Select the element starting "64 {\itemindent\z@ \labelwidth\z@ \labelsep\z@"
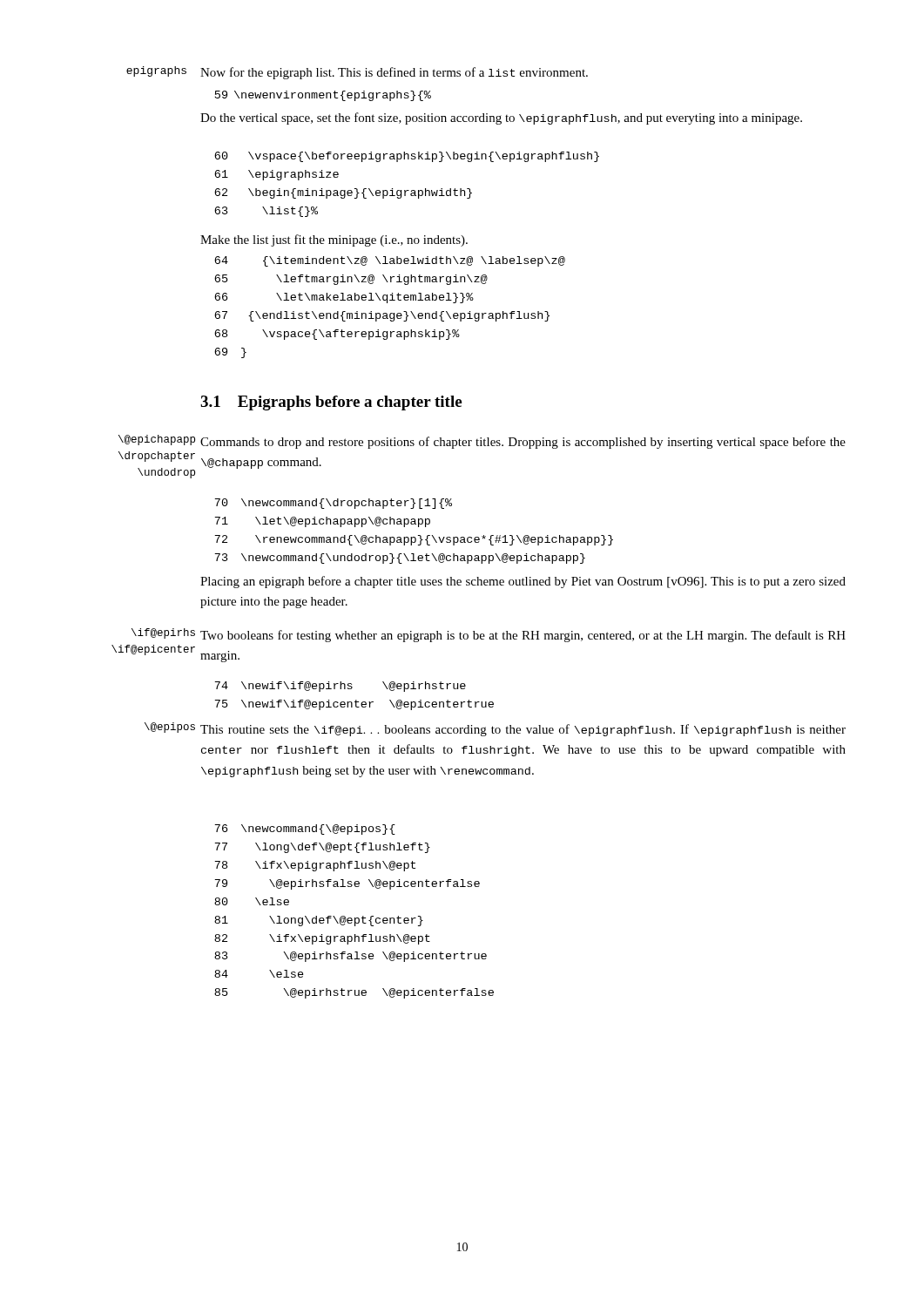This screenshot has width=924, height=1307. [383, 307]
